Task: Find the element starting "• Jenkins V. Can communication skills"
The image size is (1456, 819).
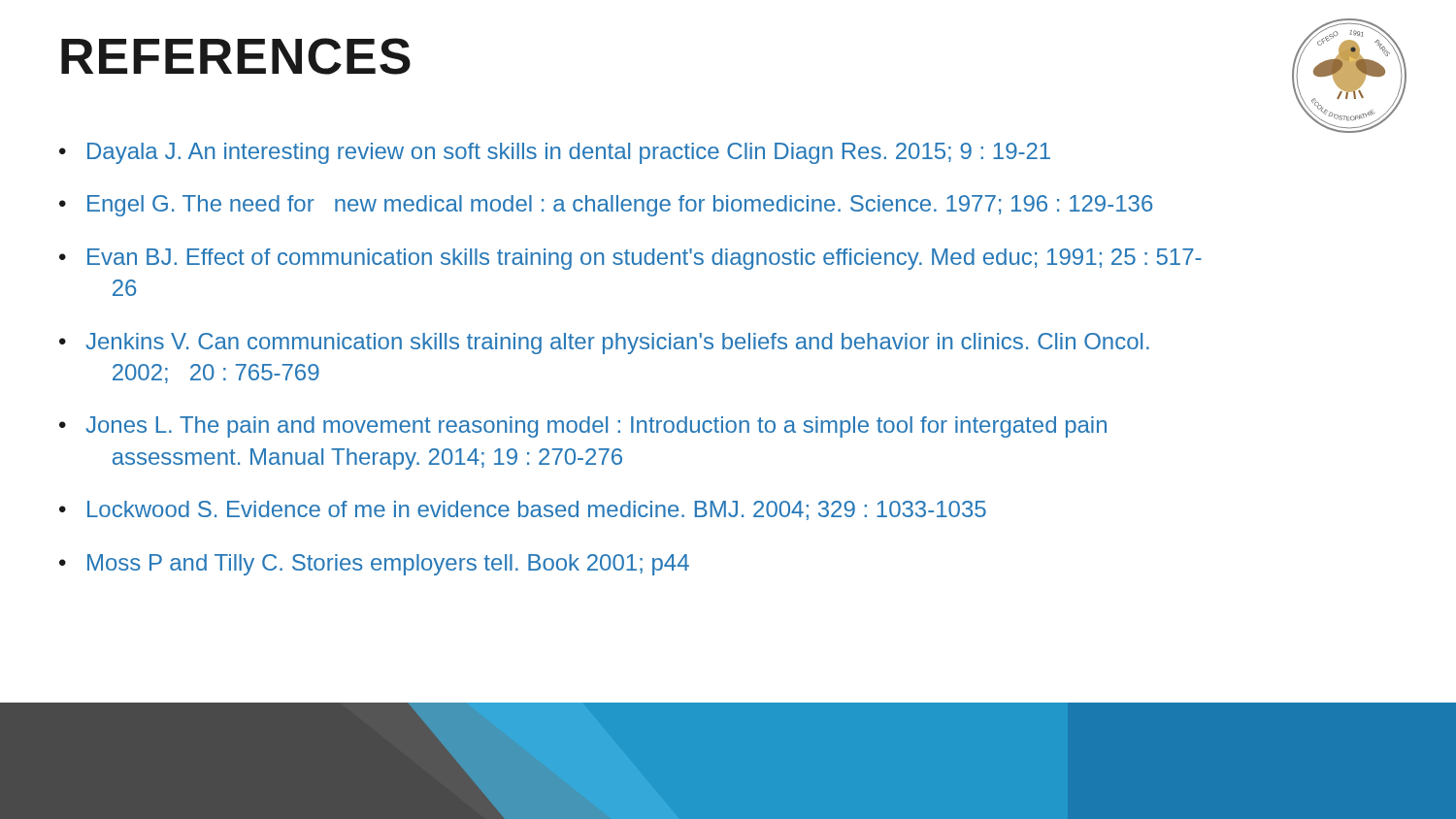Action: [x=605, y=357]
